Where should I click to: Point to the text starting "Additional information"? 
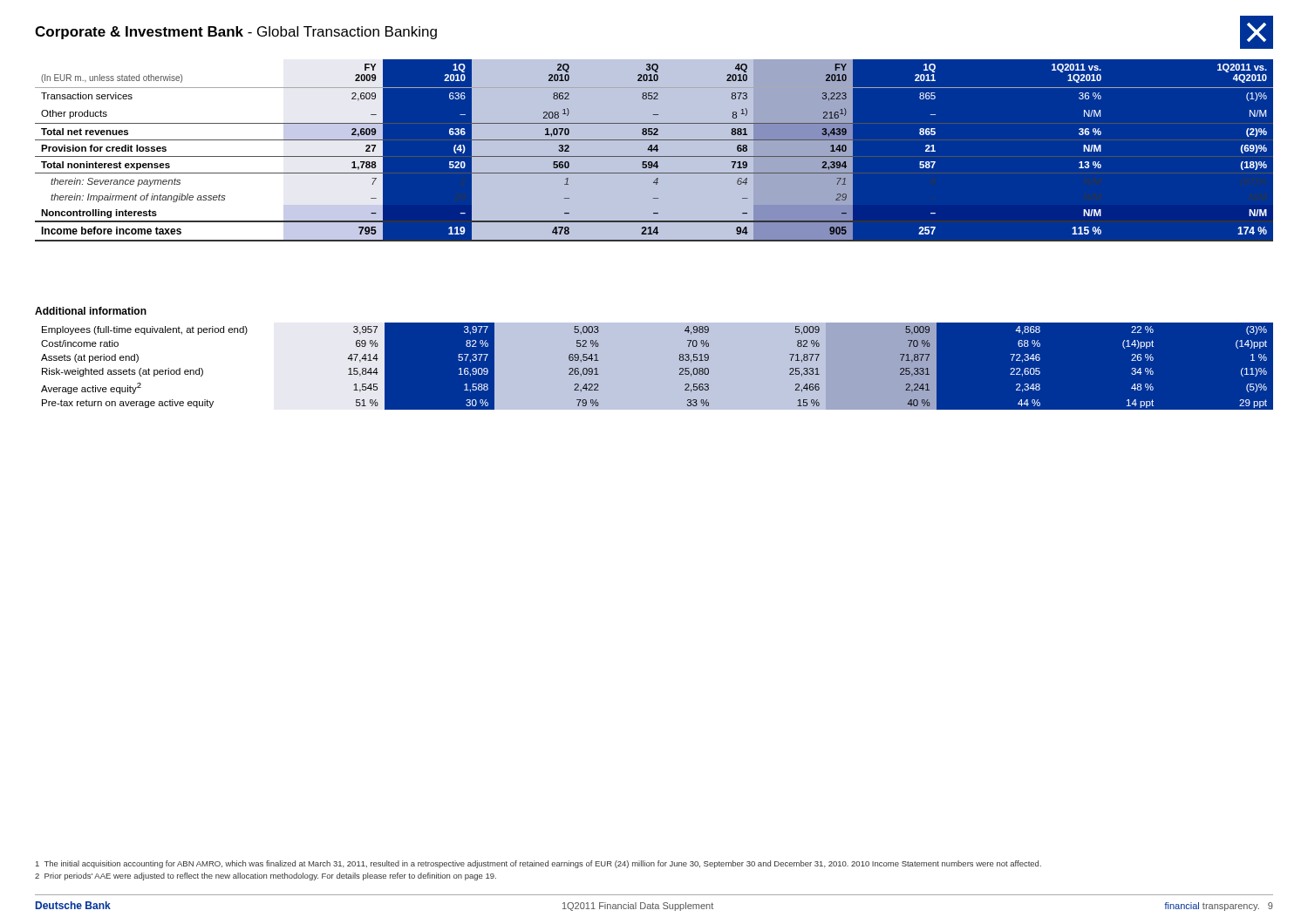pyautogui.click(x=91, y=311)
